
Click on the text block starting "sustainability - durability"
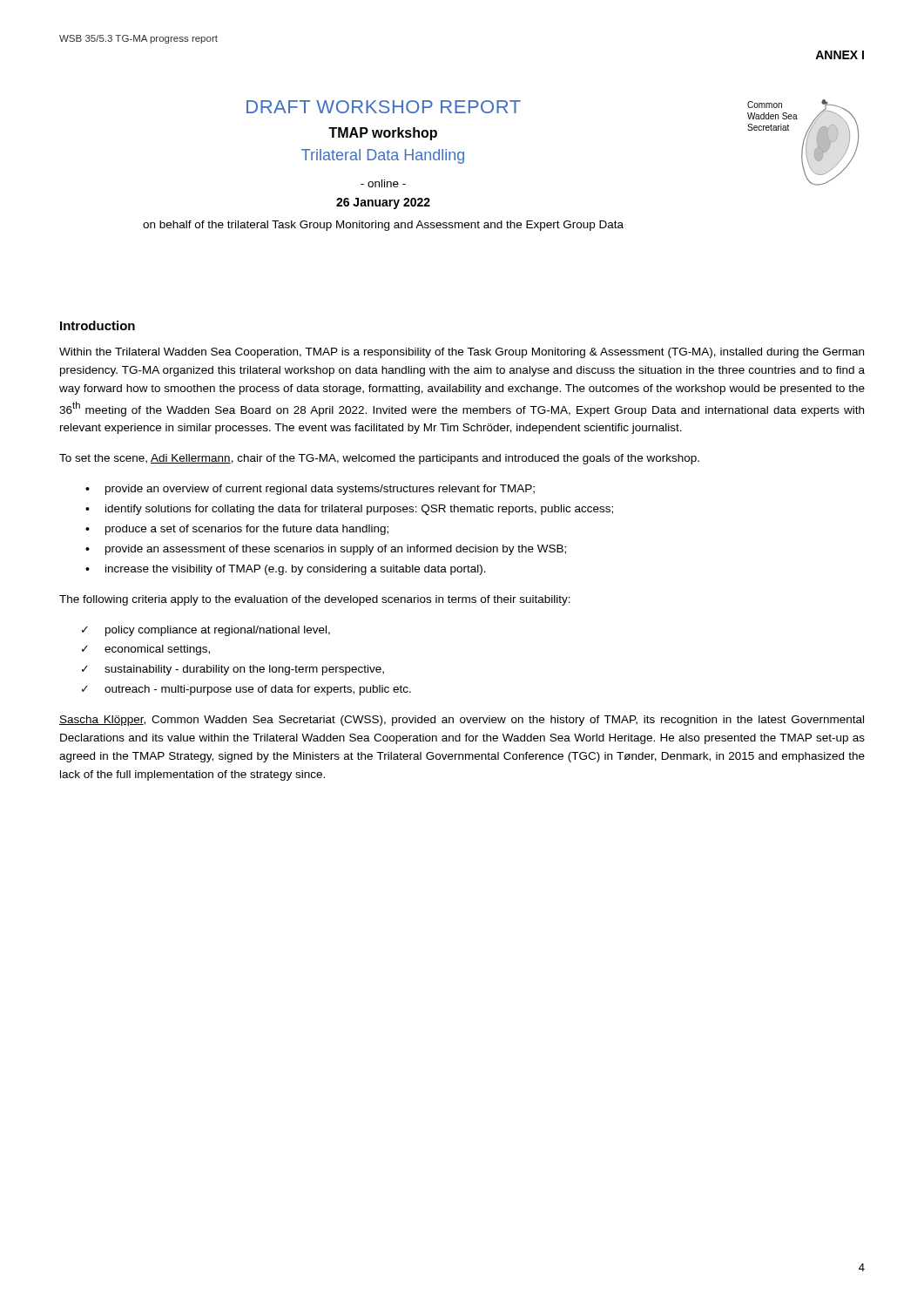click(x=245, y=669)
